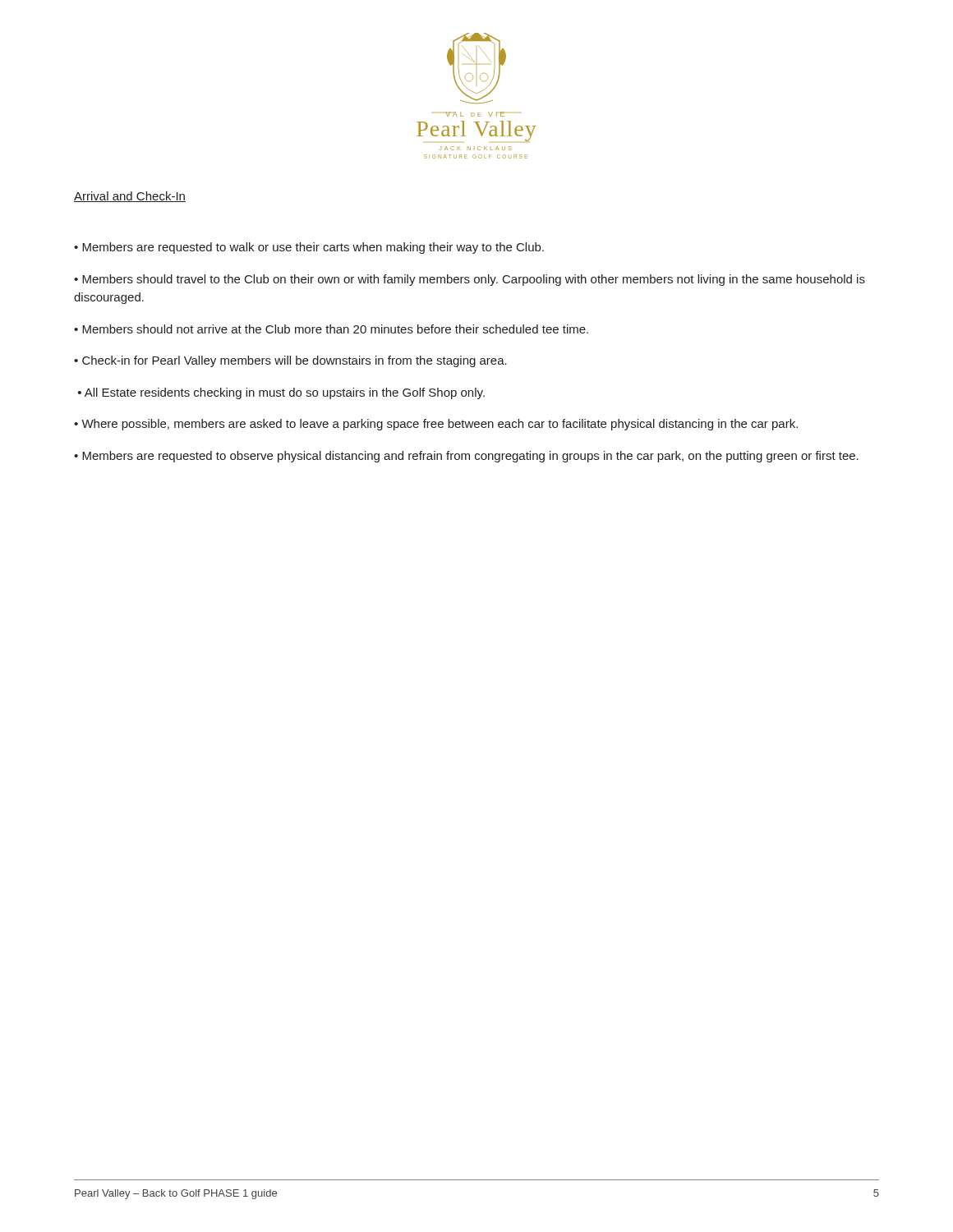The image size is (953, 1232).
Task: Click on the list item with the text "• Check-in for Pearl Valley"
Action: 291,360
